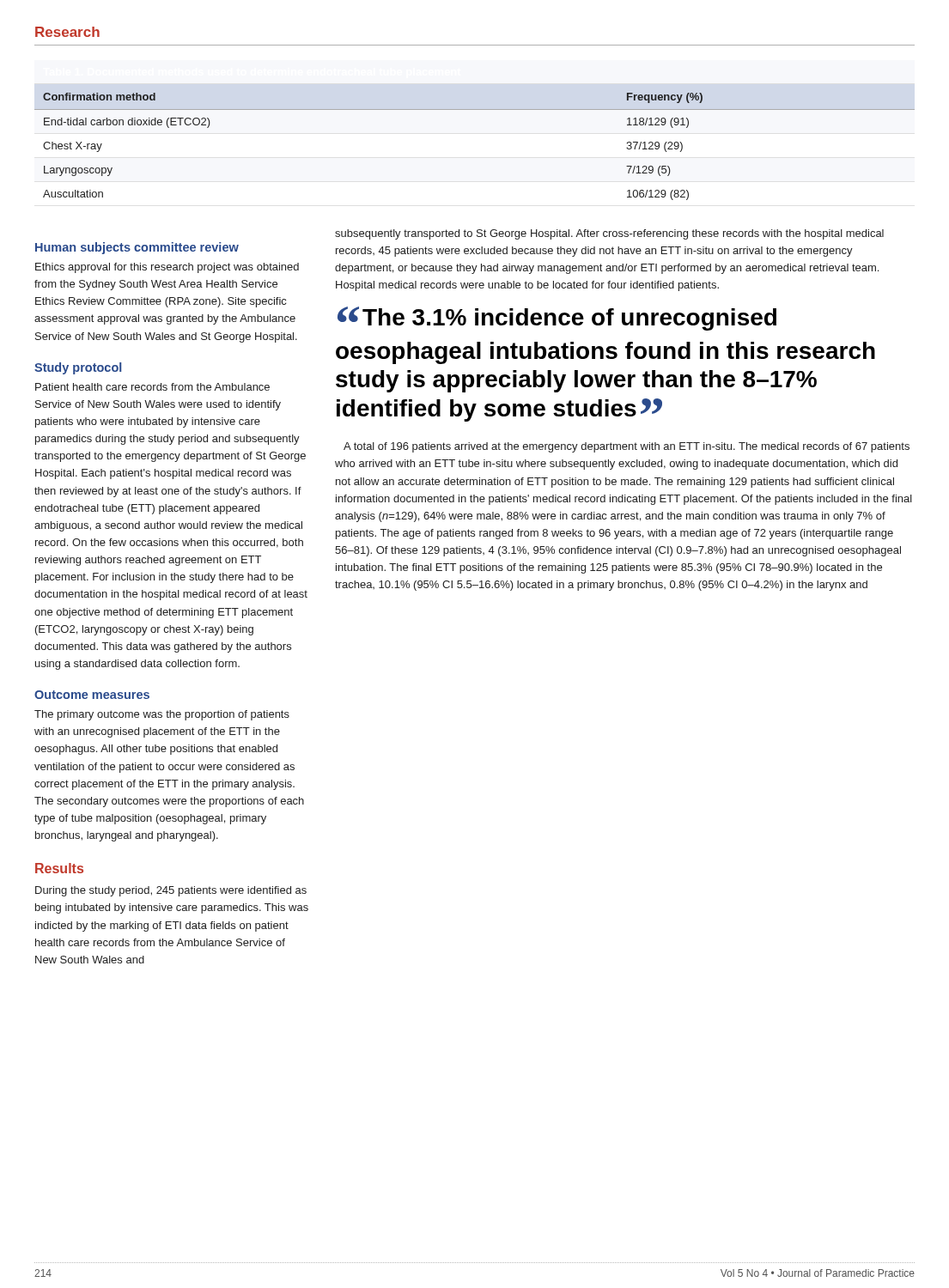Select the text block that says "The primary outcome"

(169, 775)
